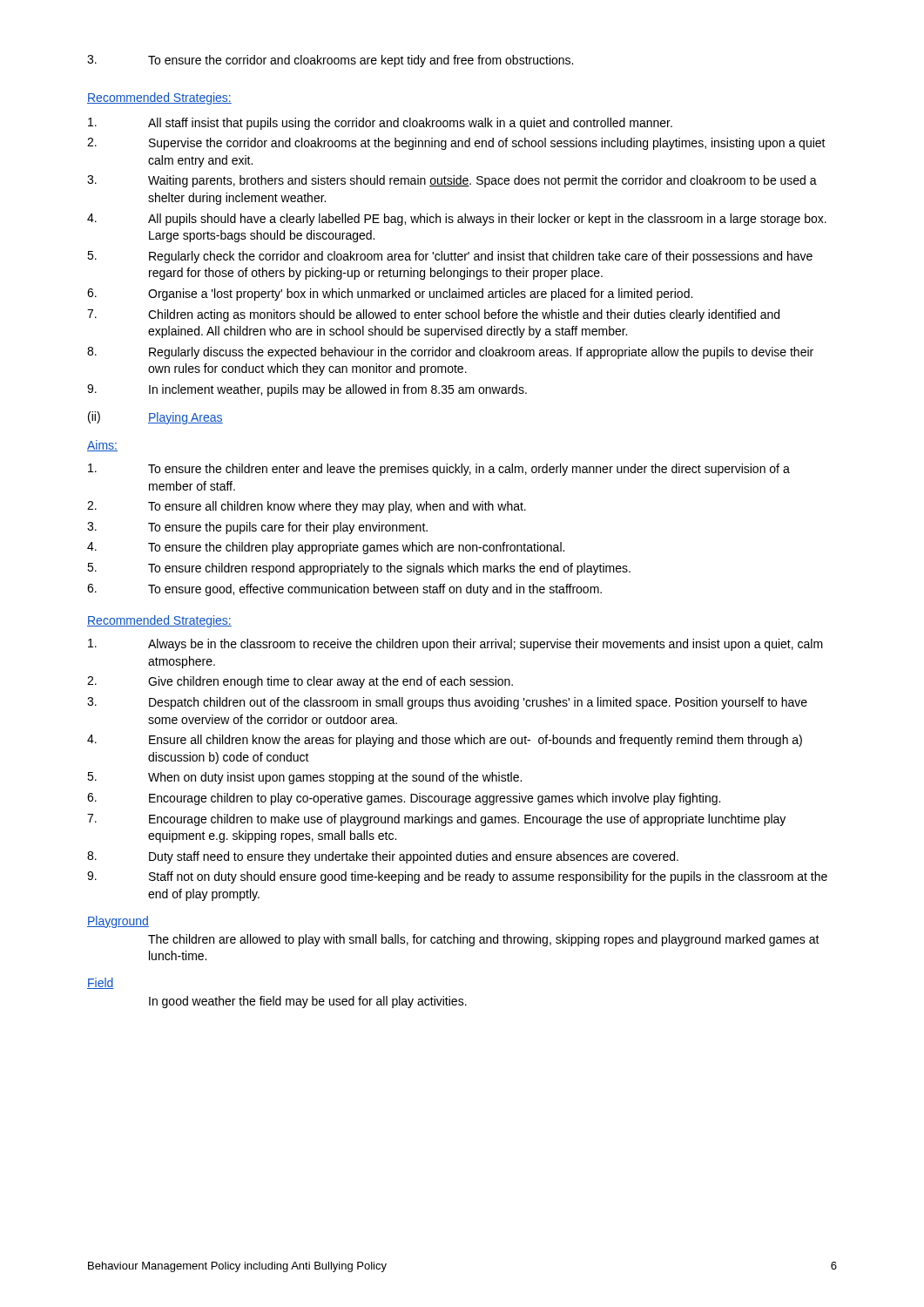
Task: Click on the list item that reads "9. Staff not on duty should ensure"
Action: coord(462,886)
